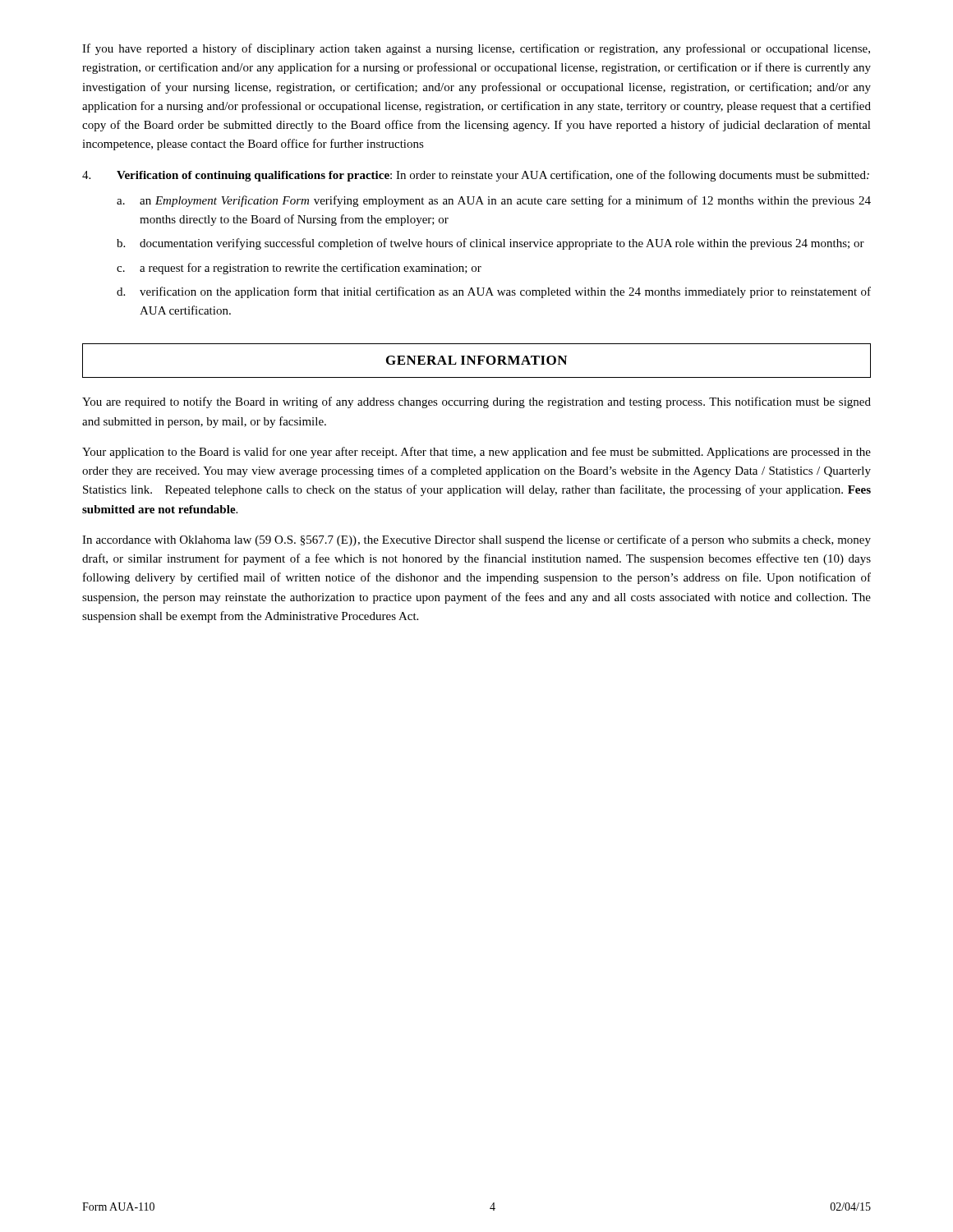Select the text block with the text "If you have reported"

coord(476,96)
